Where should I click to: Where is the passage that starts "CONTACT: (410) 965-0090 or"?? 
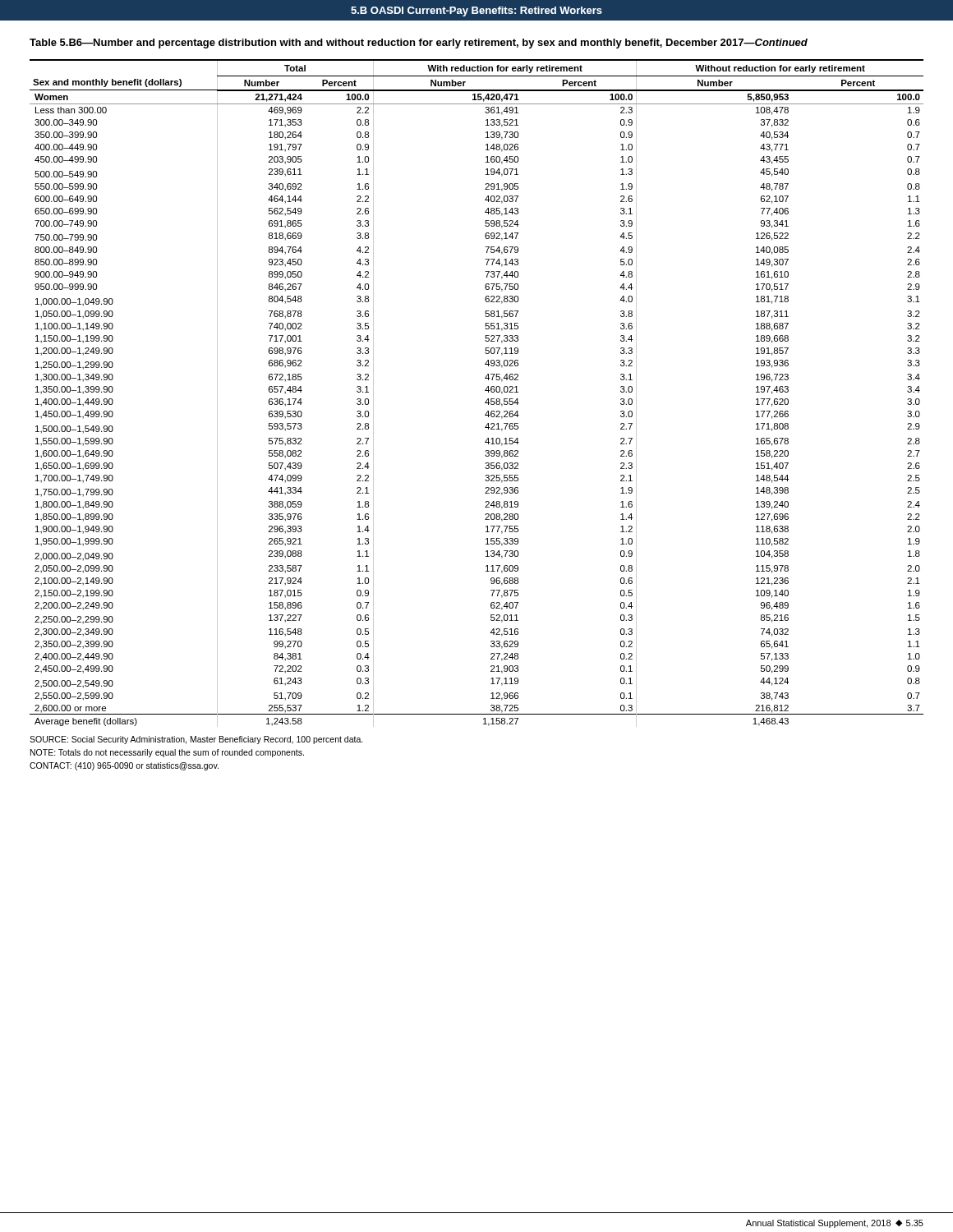(124, 765)
